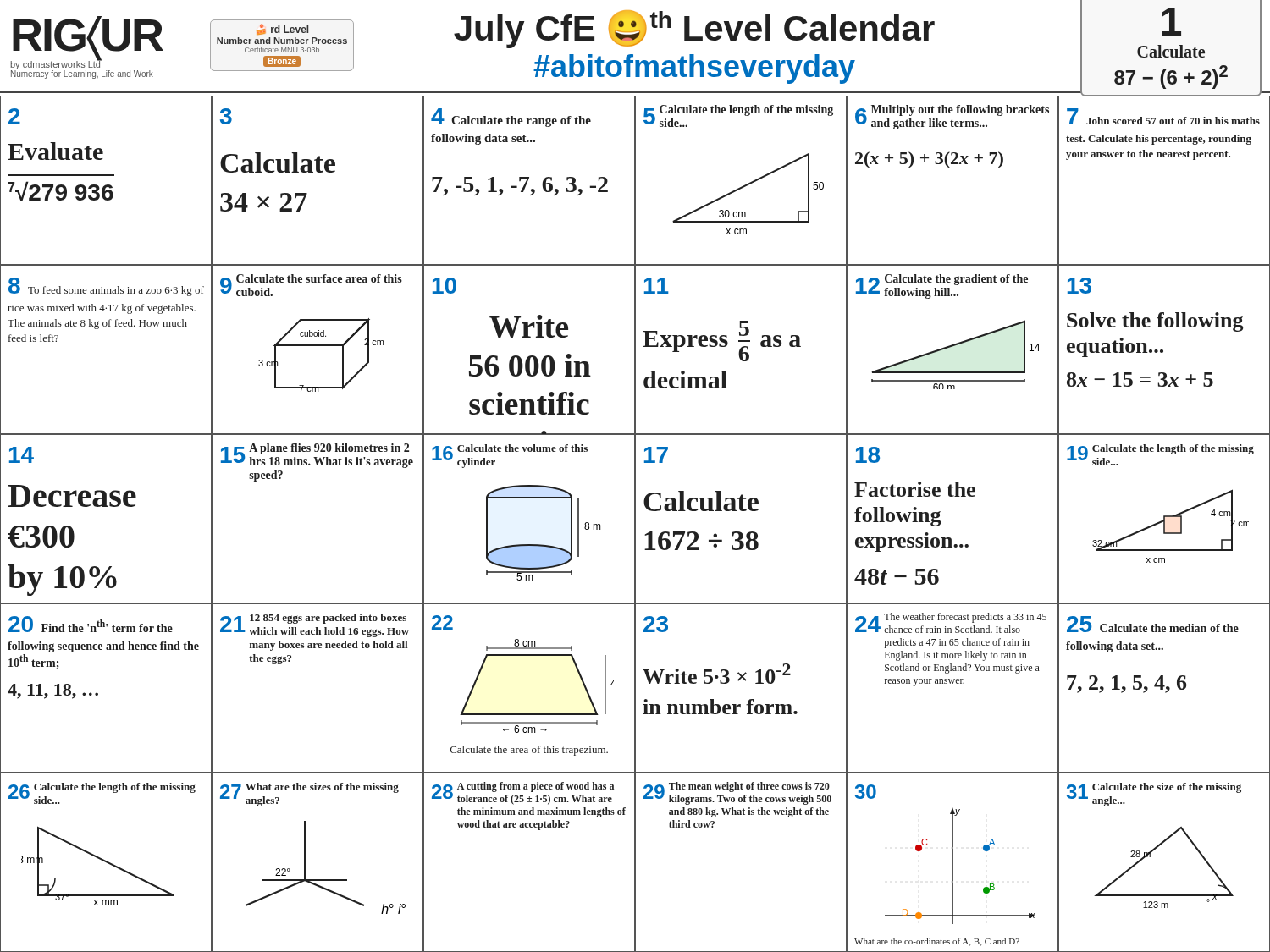The height and width of the screenshot is (952, 1270).
Task: Find the passage starting "22 8 cm 4 cm"
Action: (x=442, y=622)
